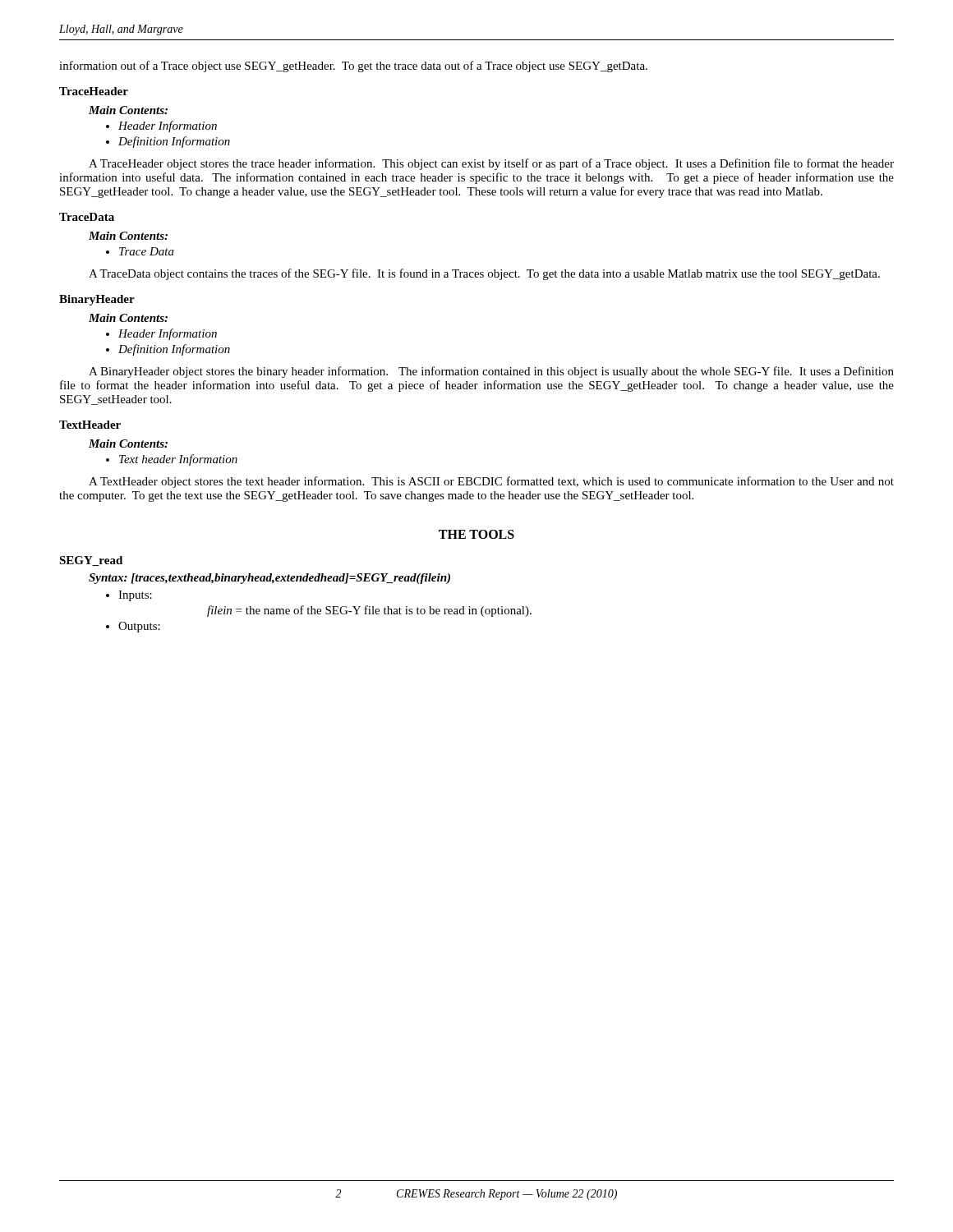This screenshot has height=1232, width=953.
Task: Locate the list item with the text "Inputs: filein = the"
Action: [x=506, y=603]
